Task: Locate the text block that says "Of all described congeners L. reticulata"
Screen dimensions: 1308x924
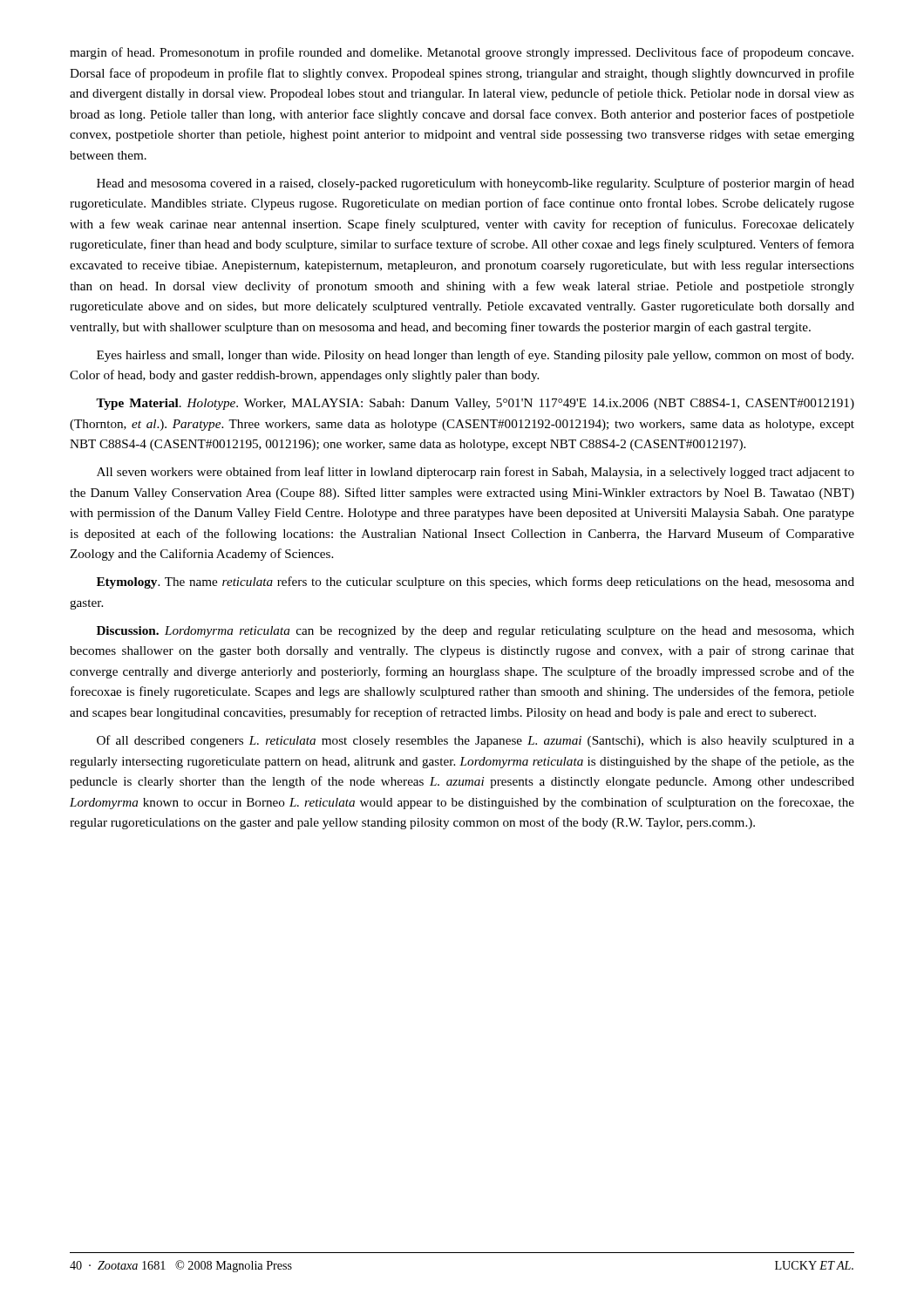Action: [462, 781]
